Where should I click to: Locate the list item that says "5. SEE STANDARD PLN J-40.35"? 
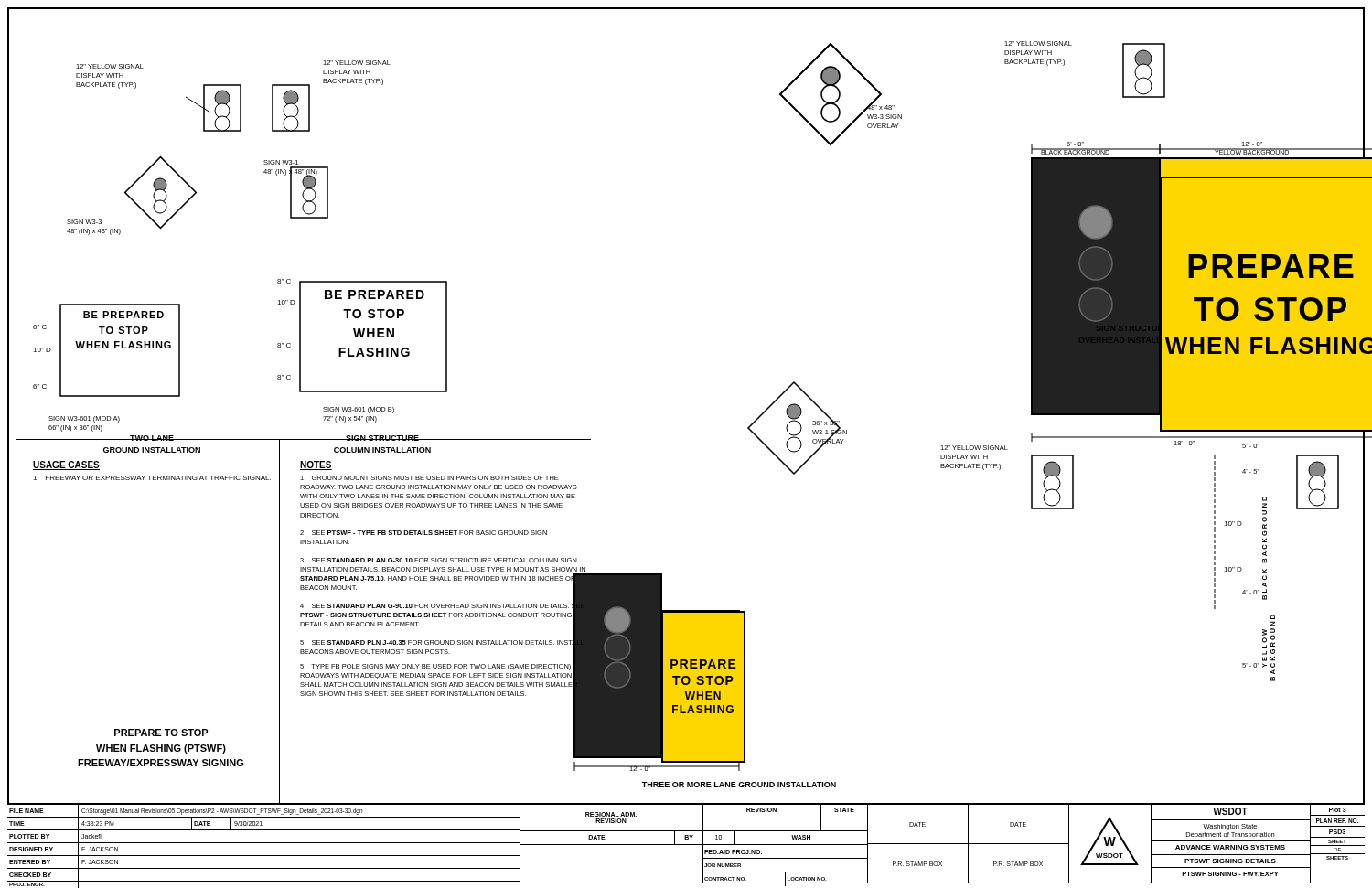click(x=442, y=647)
